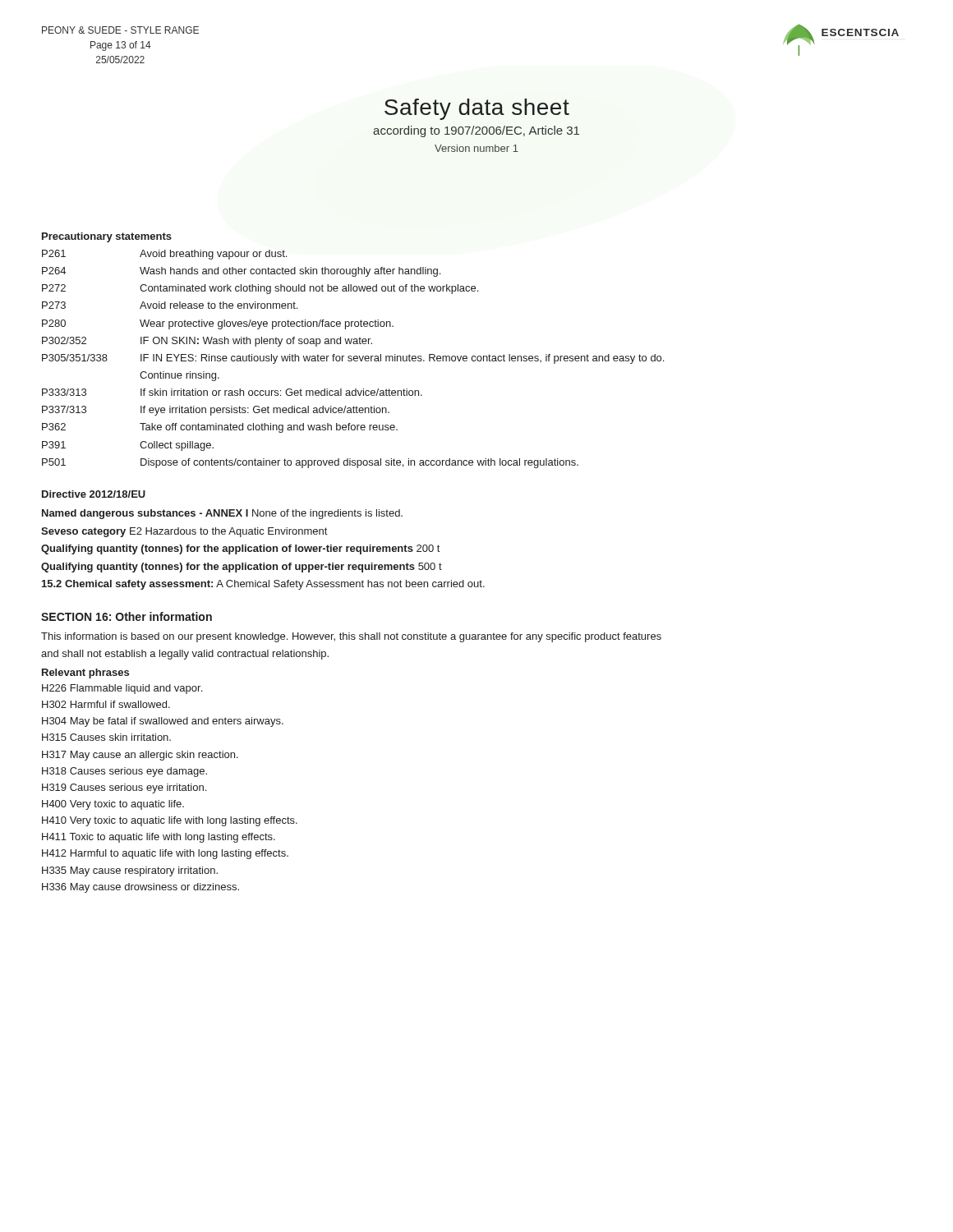Viewport: 953px width, 1232px height.
Task: Locate the text block starting "H410 Very toxic to aquatic"
Action: 169,820
